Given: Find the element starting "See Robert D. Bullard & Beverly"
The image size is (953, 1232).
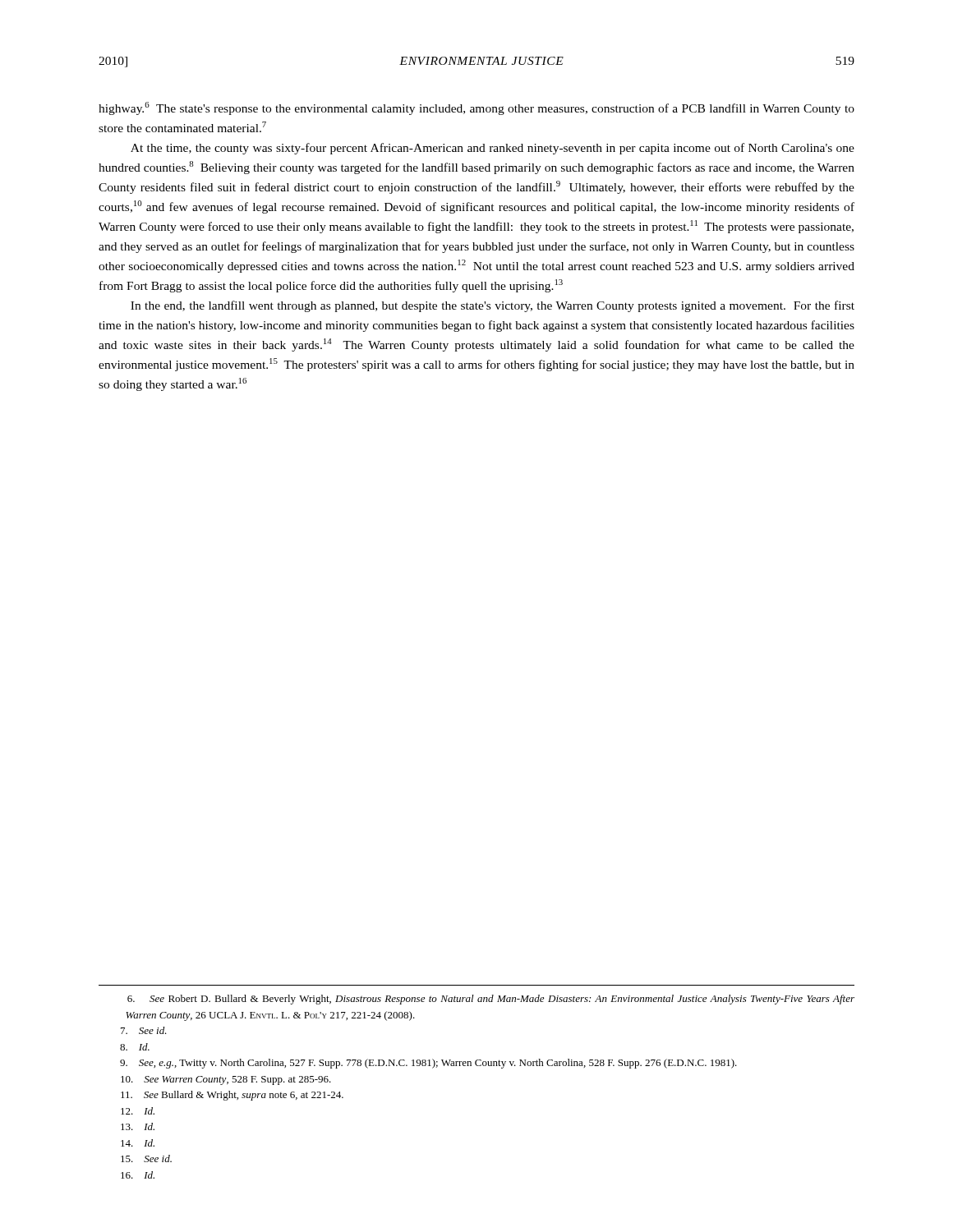Looking at the screenshot, I should tap(476, 1007).
